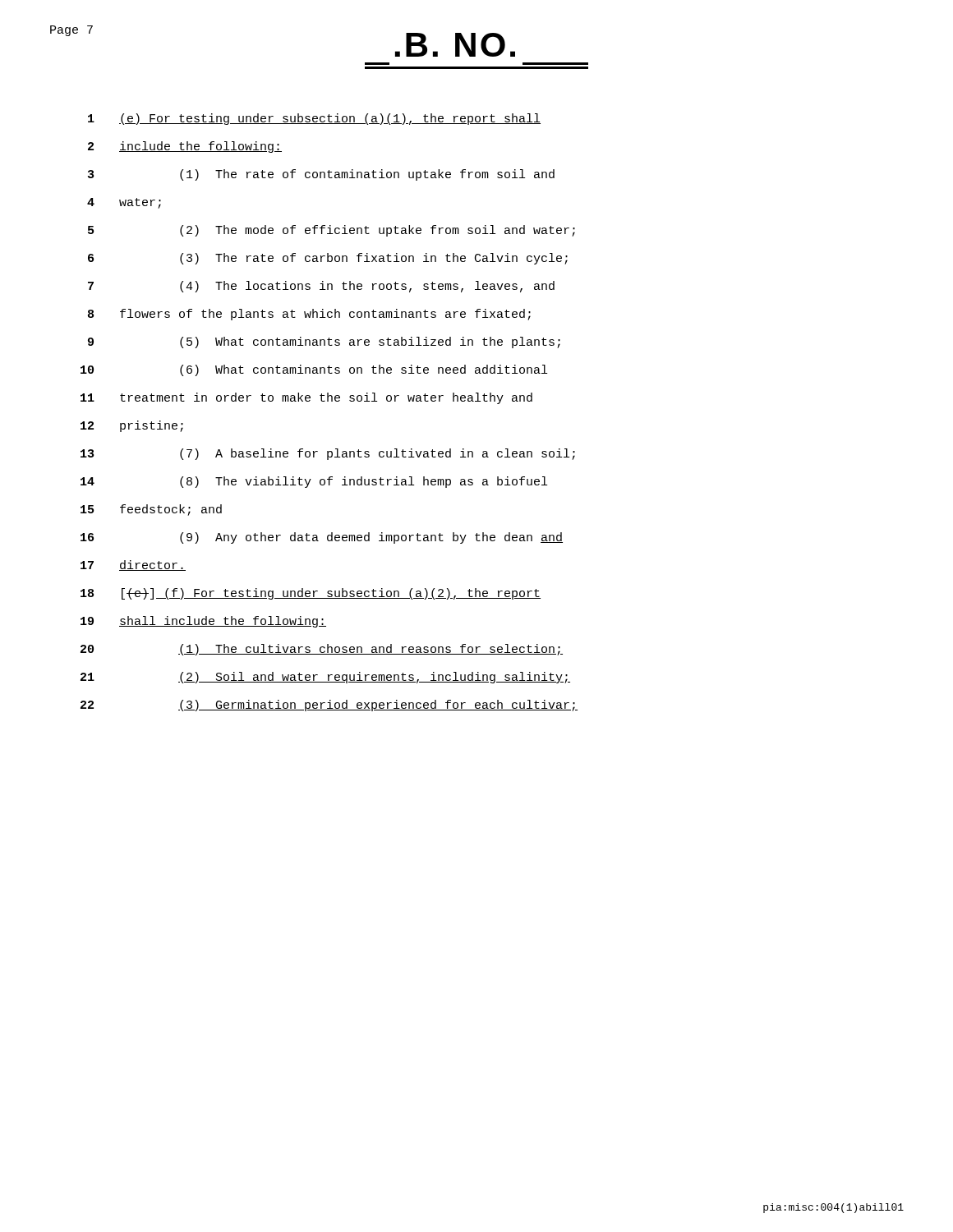The image size is (953, 1232).
Task: Click on the block starting "11 treatment in order to"
Action: [x=476, y=397]
